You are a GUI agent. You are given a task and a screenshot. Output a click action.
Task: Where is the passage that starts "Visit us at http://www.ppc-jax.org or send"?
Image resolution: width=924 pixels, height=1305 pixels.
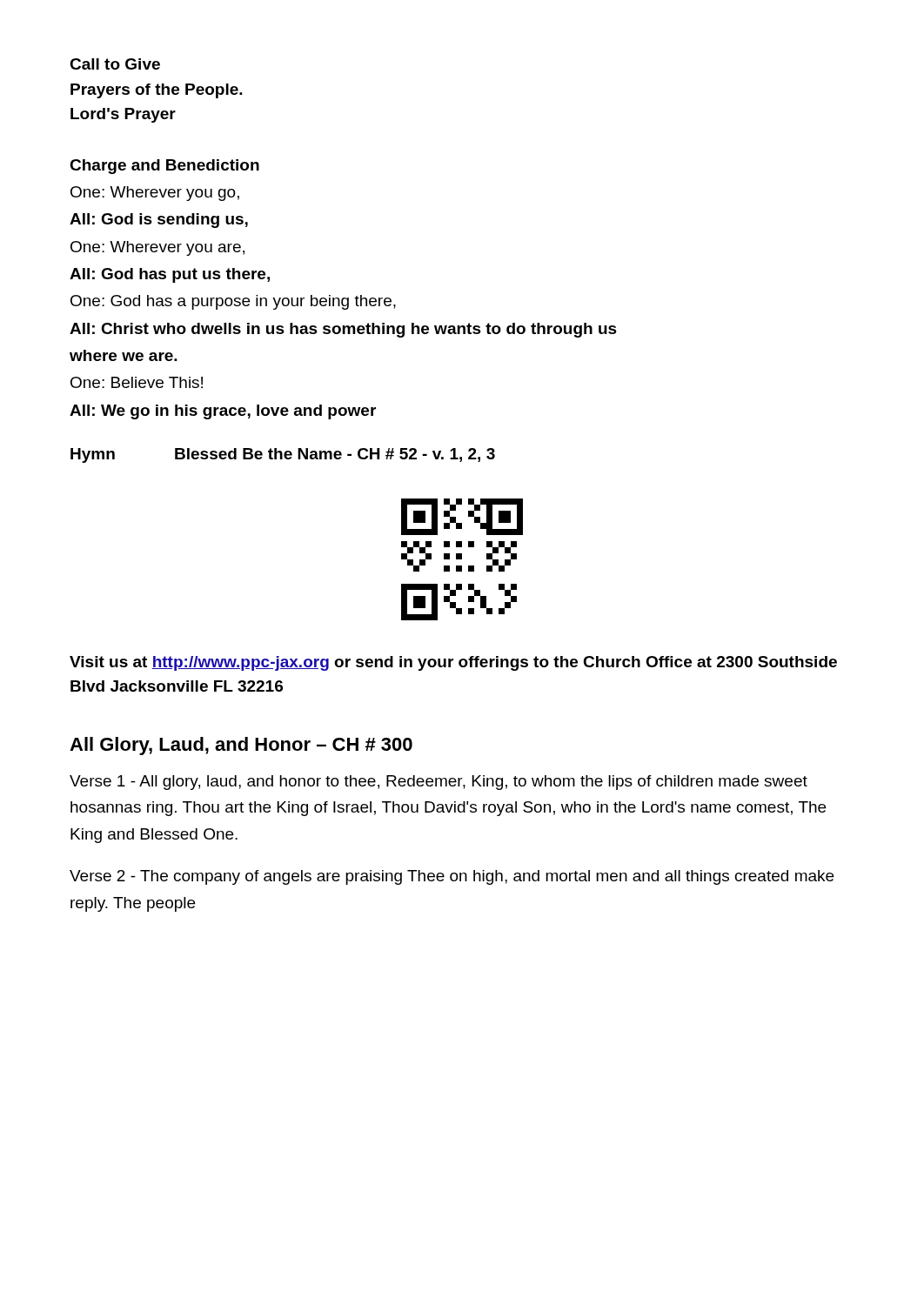[x=454, y=674]
